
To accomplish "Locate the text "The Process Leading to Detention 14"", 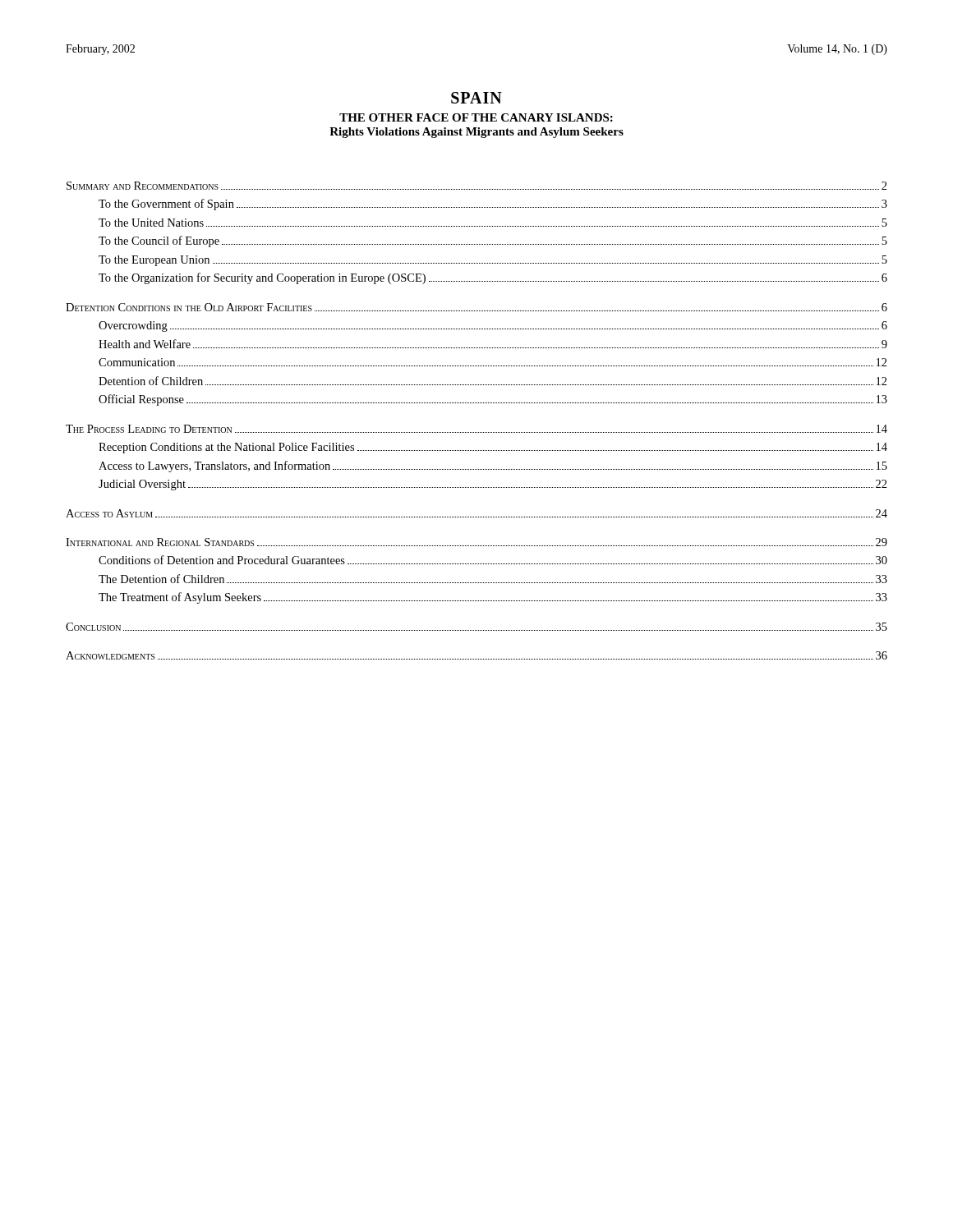I will tap(476, 429).
